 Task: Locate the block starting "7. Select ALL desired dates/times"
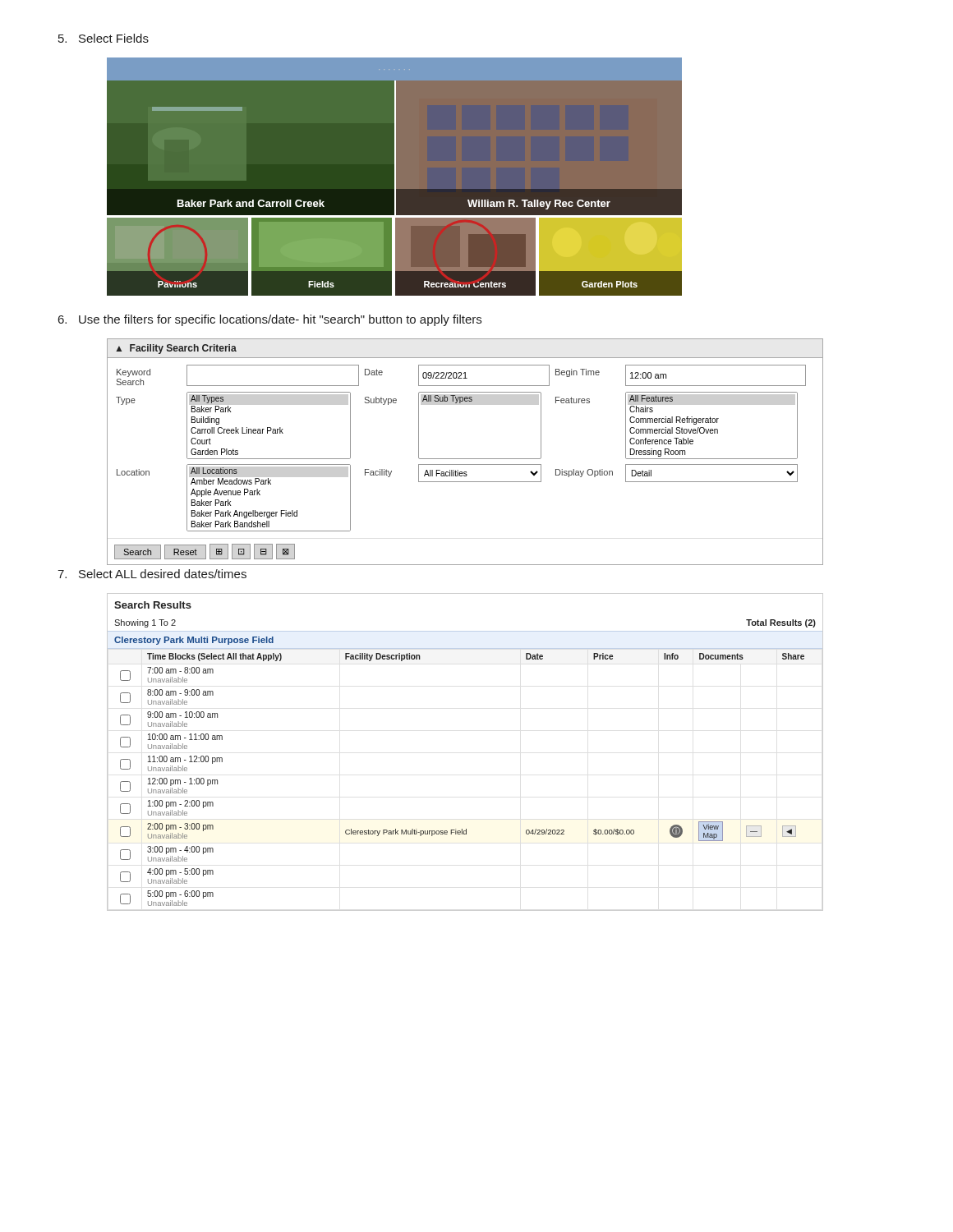152,574
